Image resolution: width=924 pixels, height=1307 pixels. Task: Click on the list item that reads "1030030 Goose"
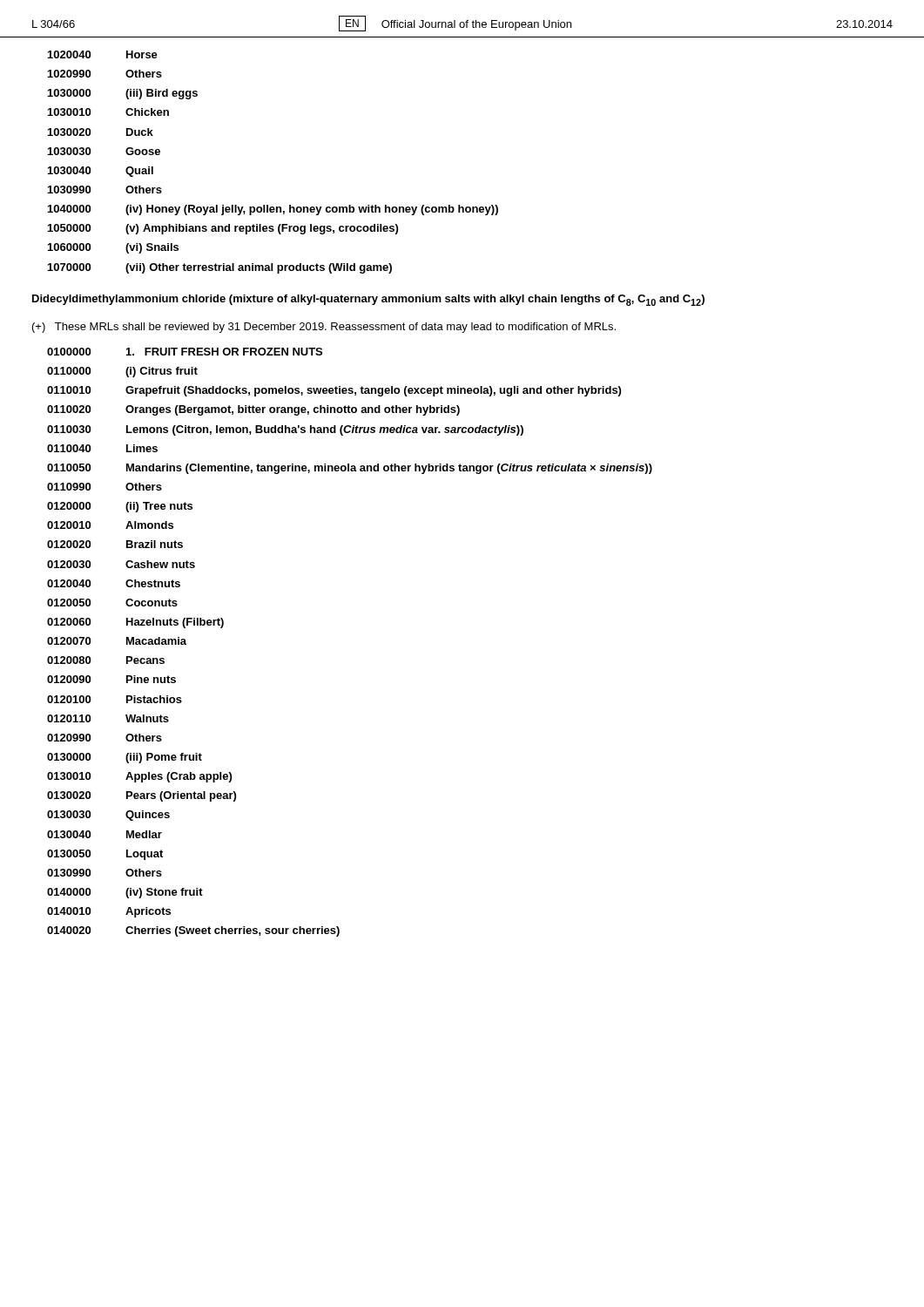[72, 151]
